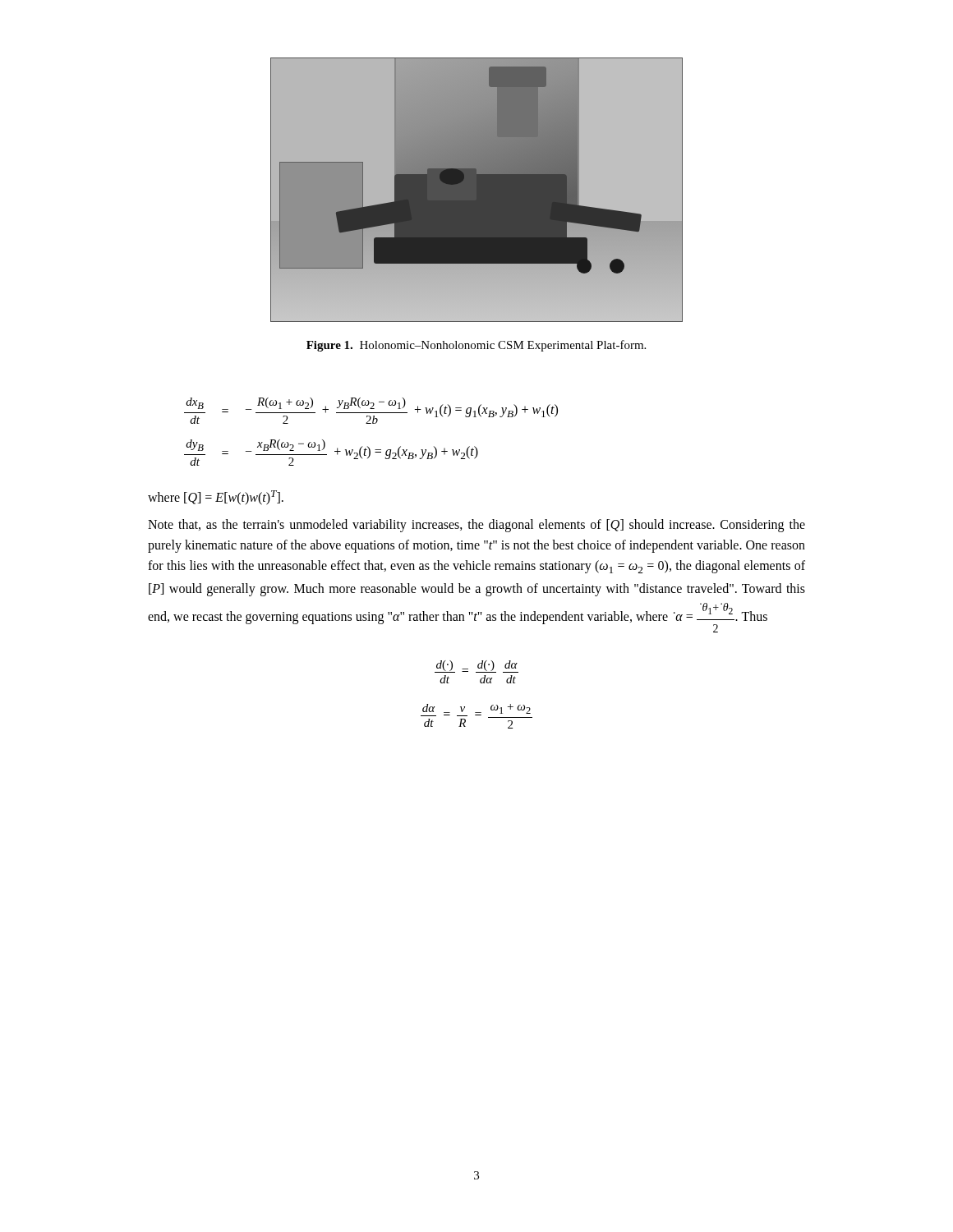Click on the element starting "dα dt ="

pyautogui.click(x=476, y=716)
